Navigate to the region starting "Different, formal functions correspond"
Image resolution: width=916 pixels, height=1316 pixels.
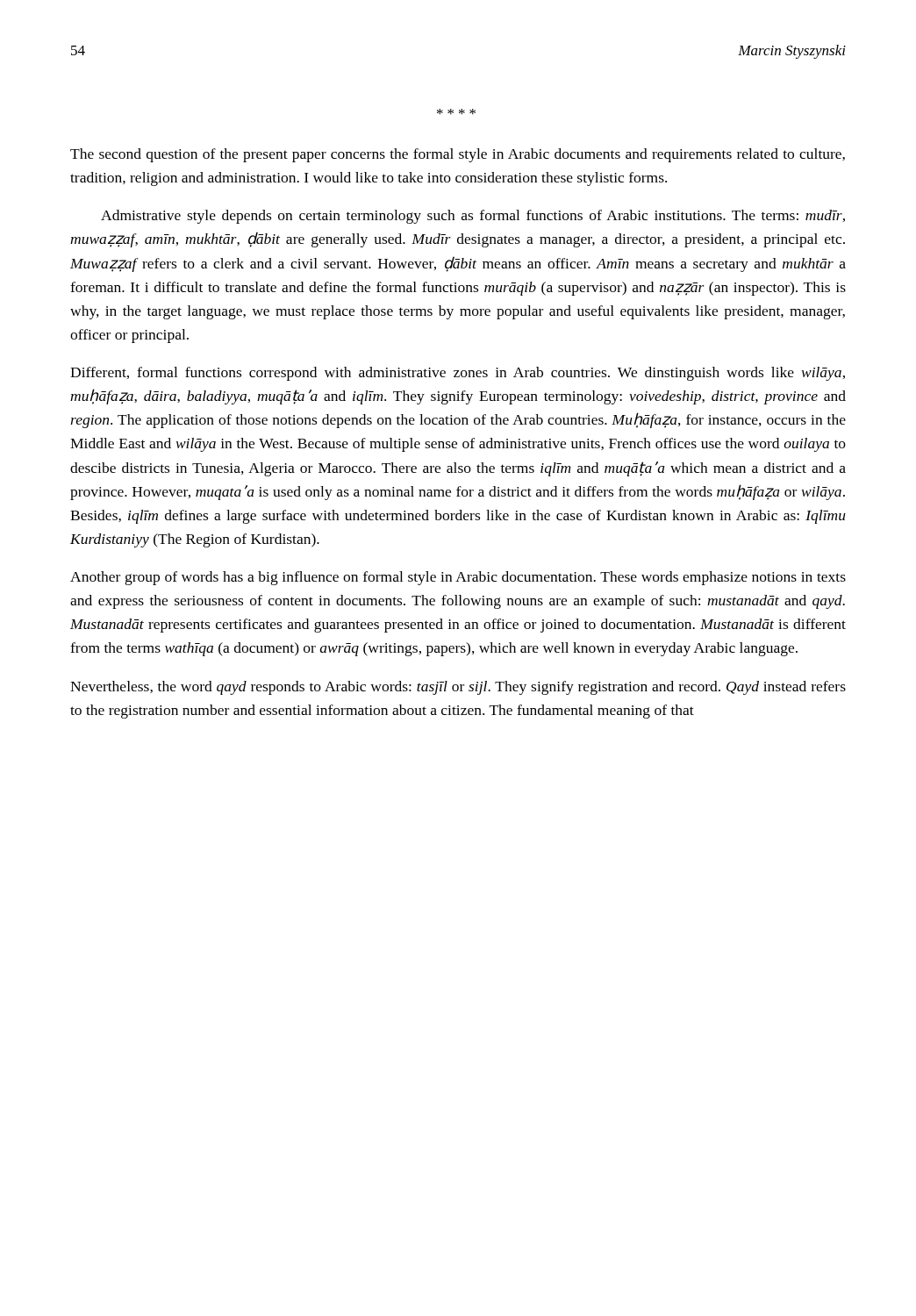458,455
